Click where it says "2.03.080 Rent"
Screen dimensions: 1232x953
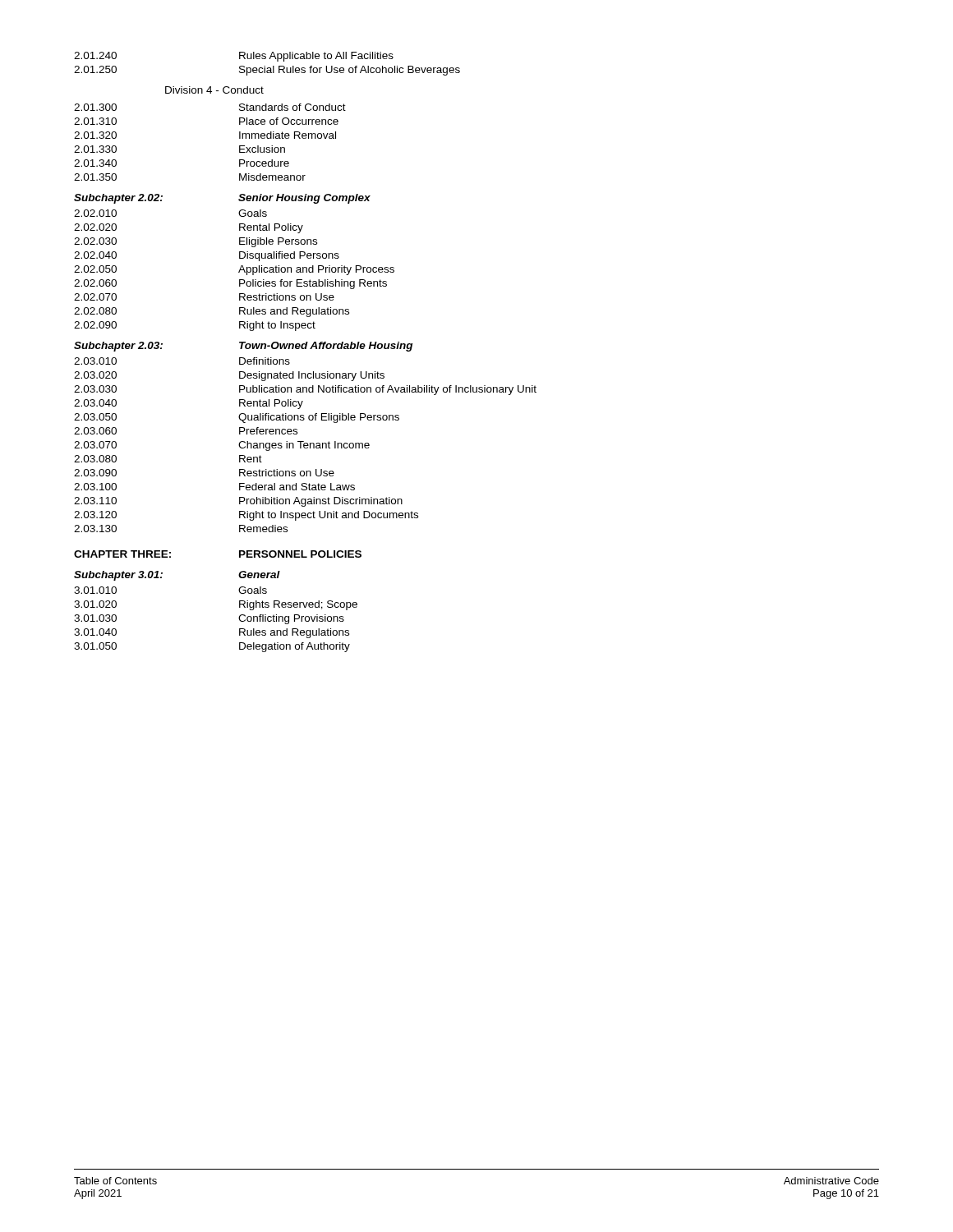pyautogui.click(x=89, y=459)
